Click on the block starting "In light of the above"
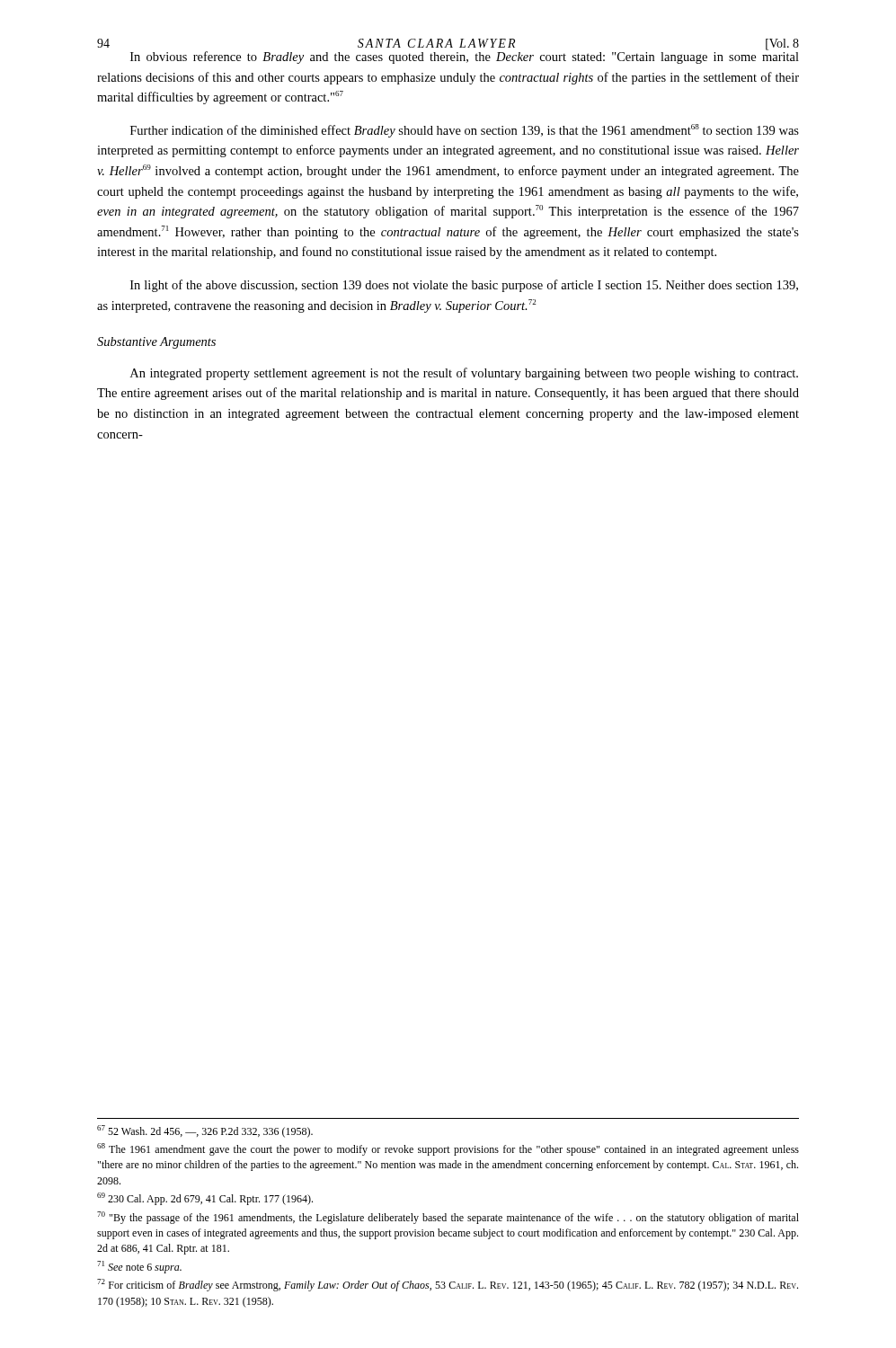 448,295
